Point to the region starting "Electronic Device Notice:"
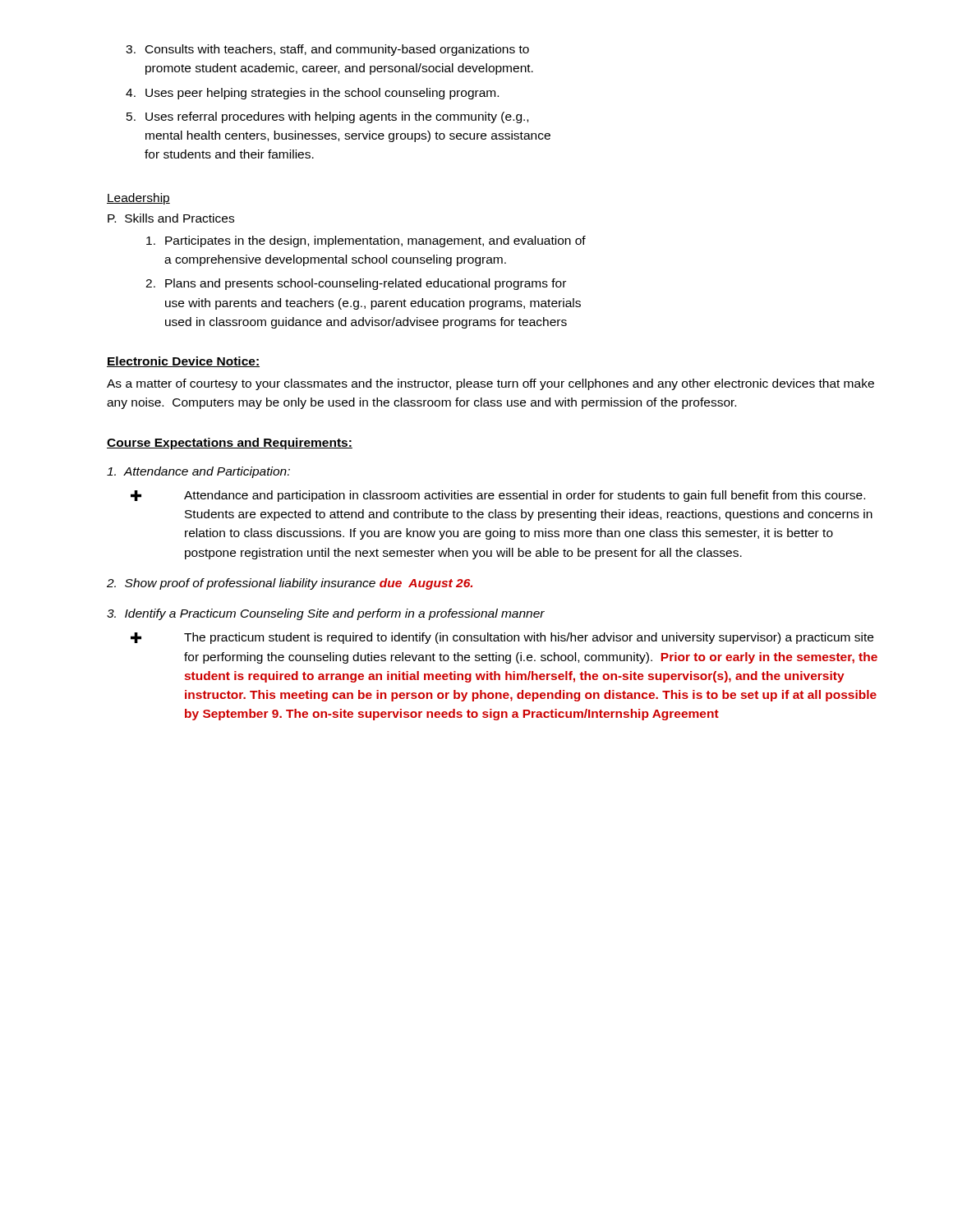 pyautogui.click(x=183, y=361)
